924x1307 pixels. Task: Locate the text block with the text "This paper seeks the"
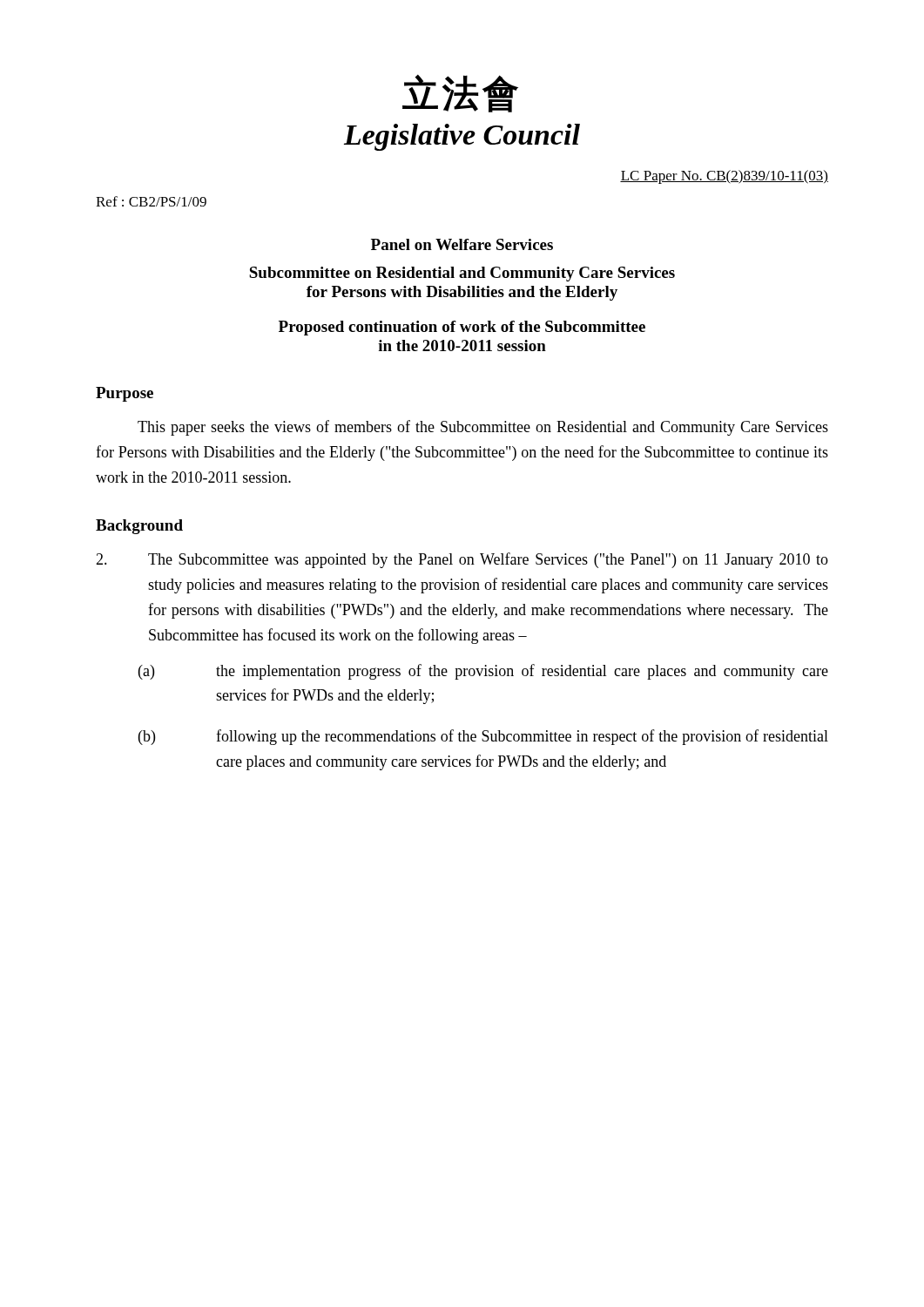tap(462, 452)
